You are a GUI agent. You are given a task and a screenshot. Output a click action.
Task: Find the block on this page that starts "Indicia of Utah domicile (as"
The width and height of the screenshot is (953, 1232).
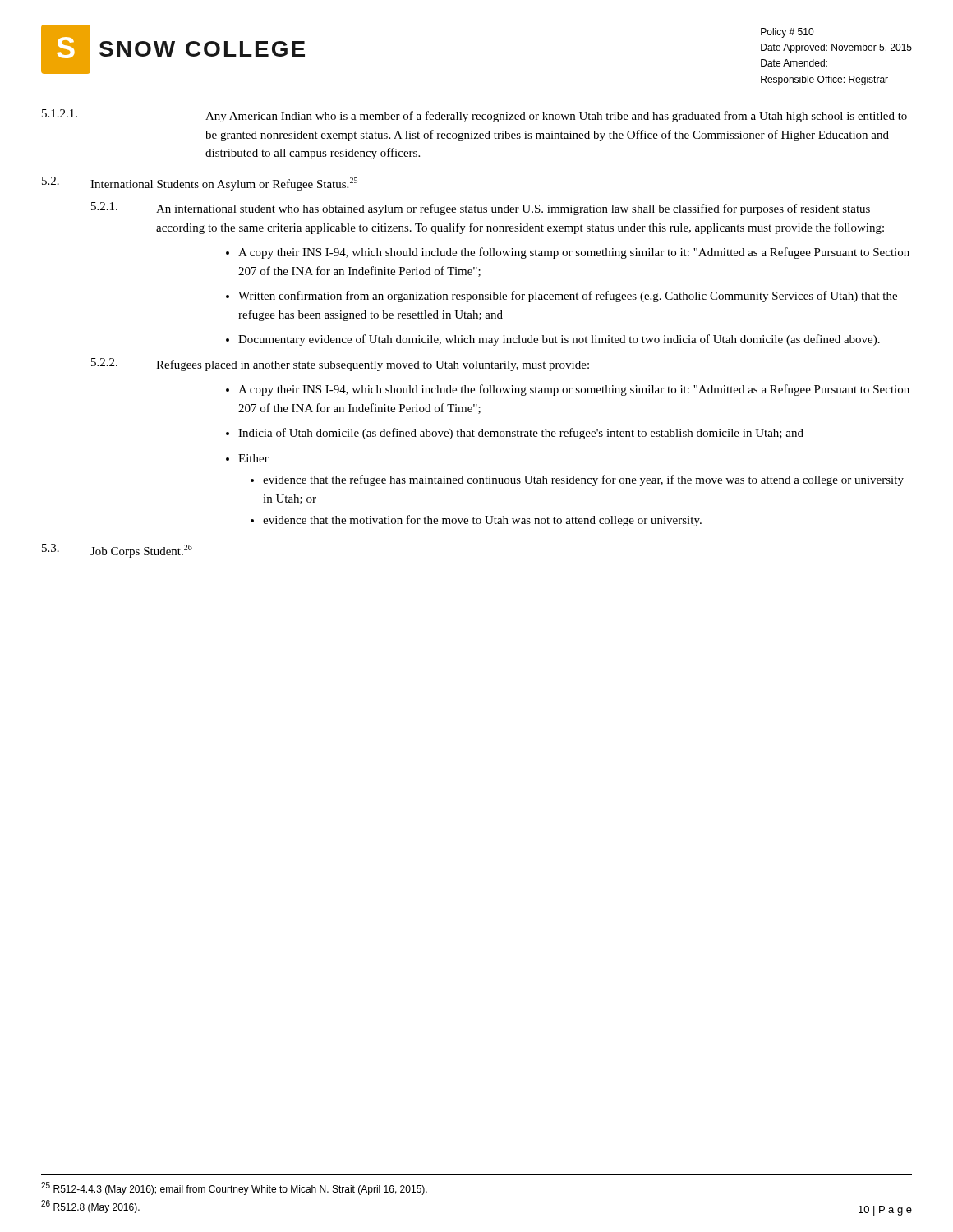pos(521,433)
